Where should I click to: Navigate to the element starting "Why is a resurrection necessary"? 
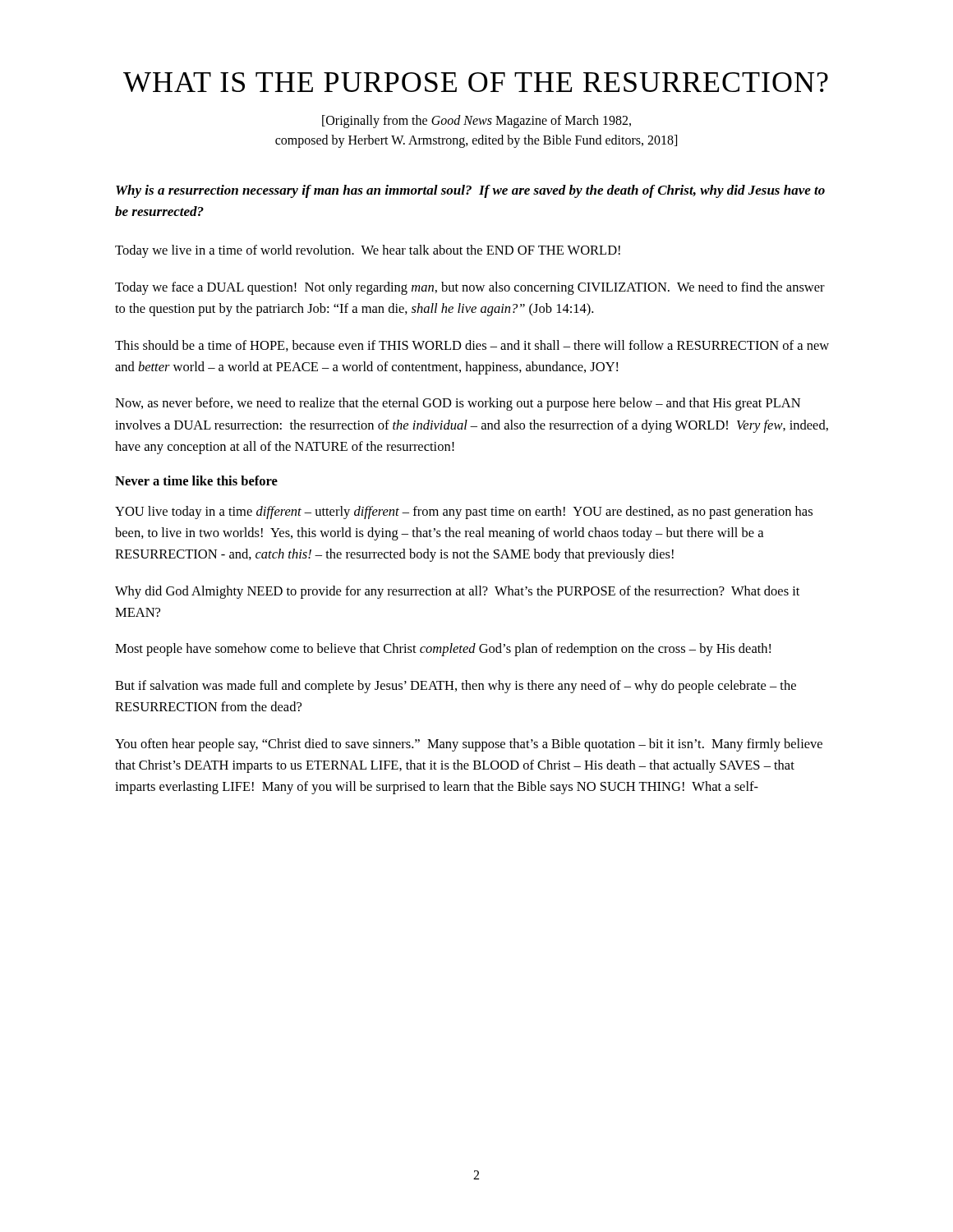tap(470, 201)
